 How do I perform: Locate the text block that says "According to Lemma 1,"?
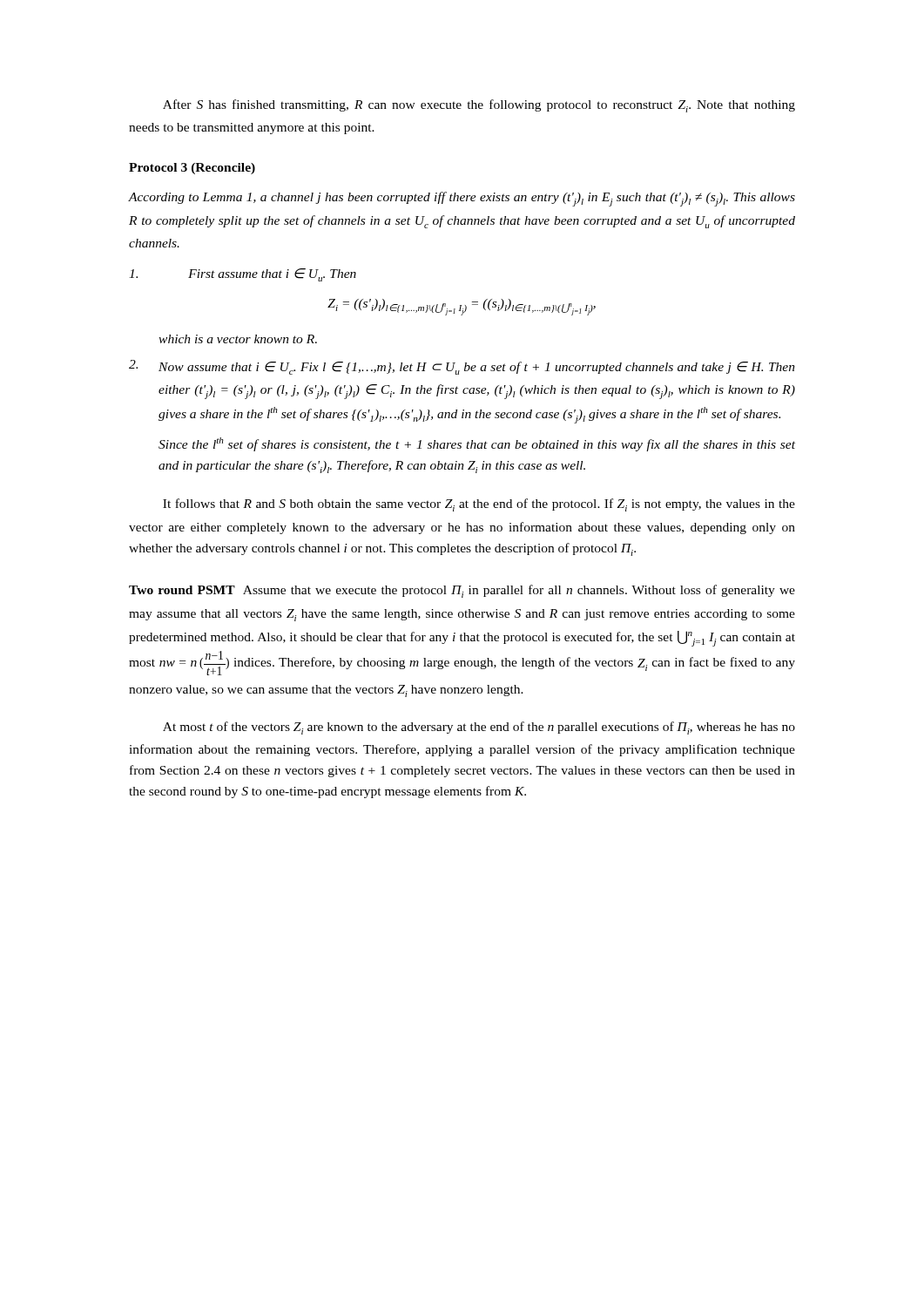462,220
